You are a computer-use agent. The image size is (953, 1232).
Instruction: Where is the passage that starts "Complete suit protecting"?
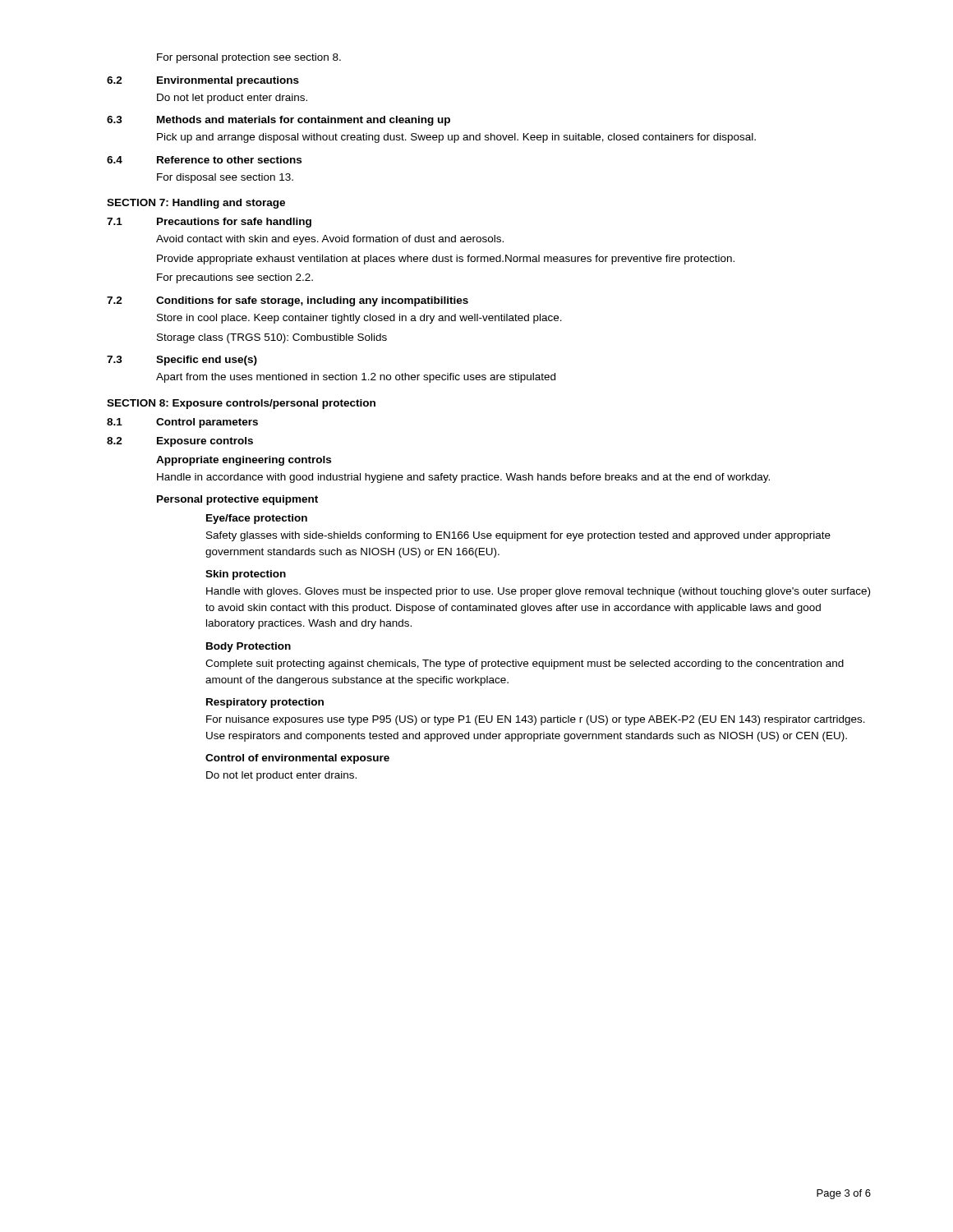538,672
